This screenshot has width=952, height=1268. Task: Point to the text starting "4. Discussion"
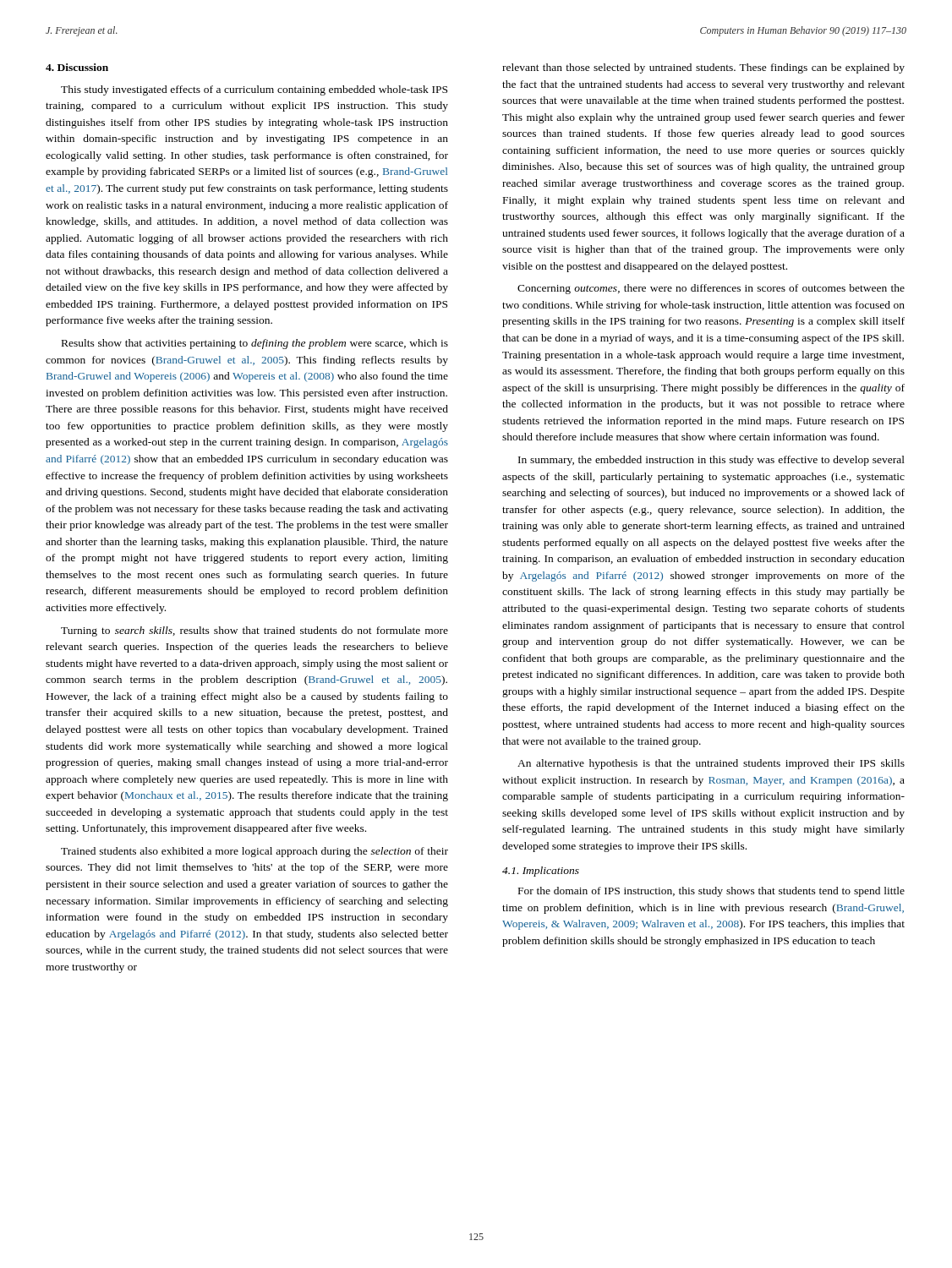pyautogui.click(x=77, y=67)
